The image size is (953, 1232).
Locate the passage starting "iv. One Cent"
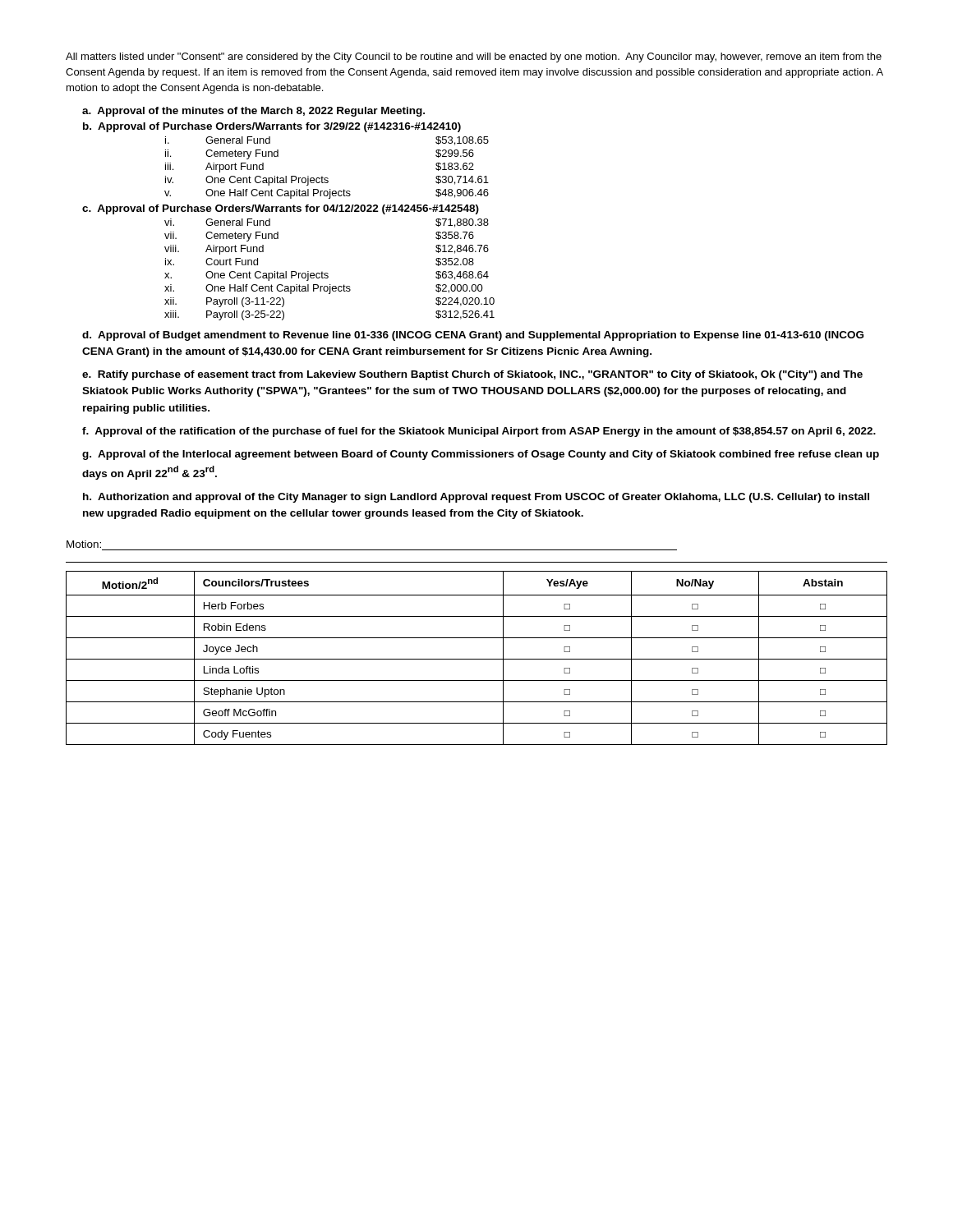[327, 179]
